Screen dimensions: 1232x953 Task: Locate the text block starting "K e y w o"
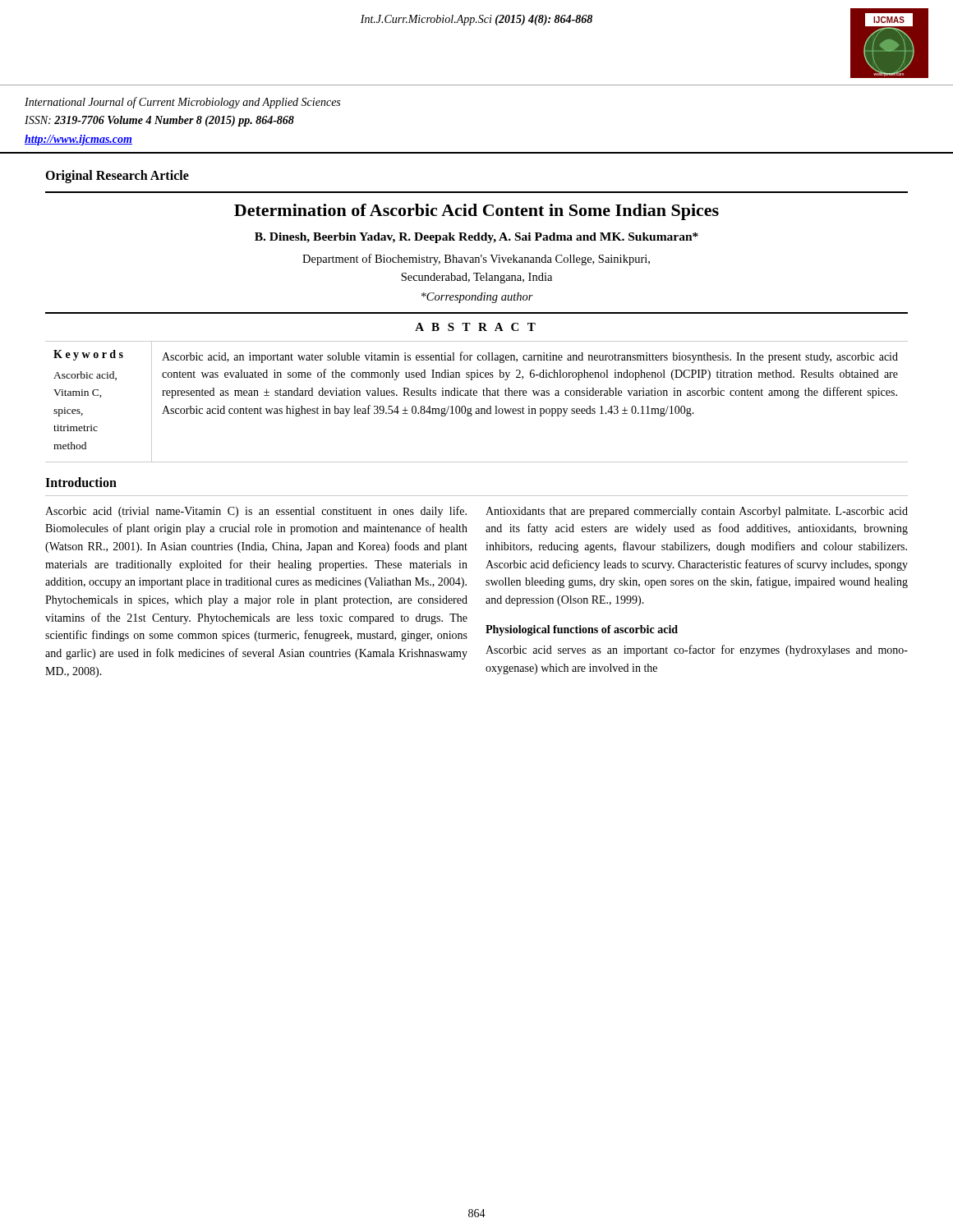click(x=98, y=401)
